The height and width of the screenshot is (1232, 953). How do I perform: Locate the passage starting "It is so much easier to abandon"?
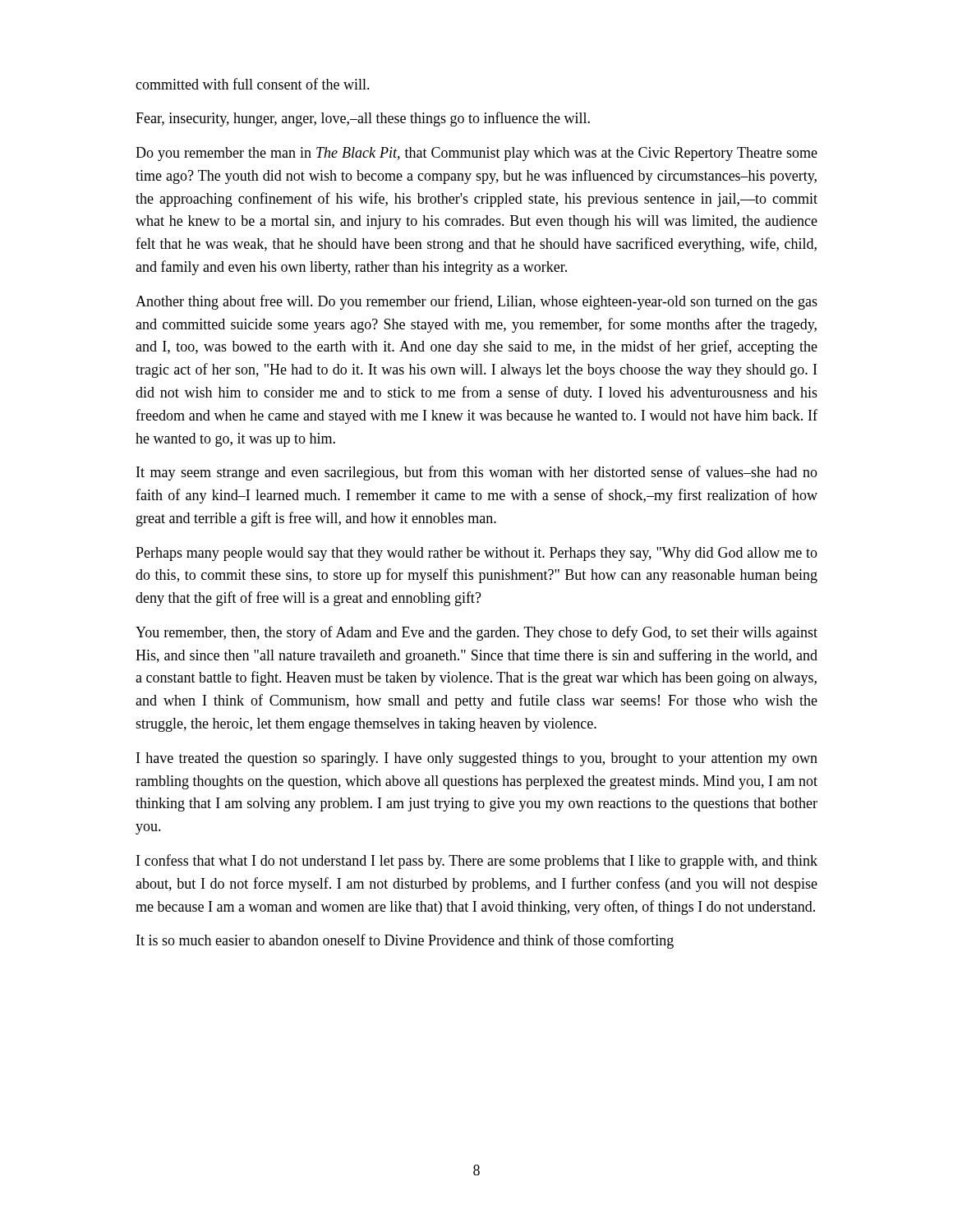coord(405,940)
